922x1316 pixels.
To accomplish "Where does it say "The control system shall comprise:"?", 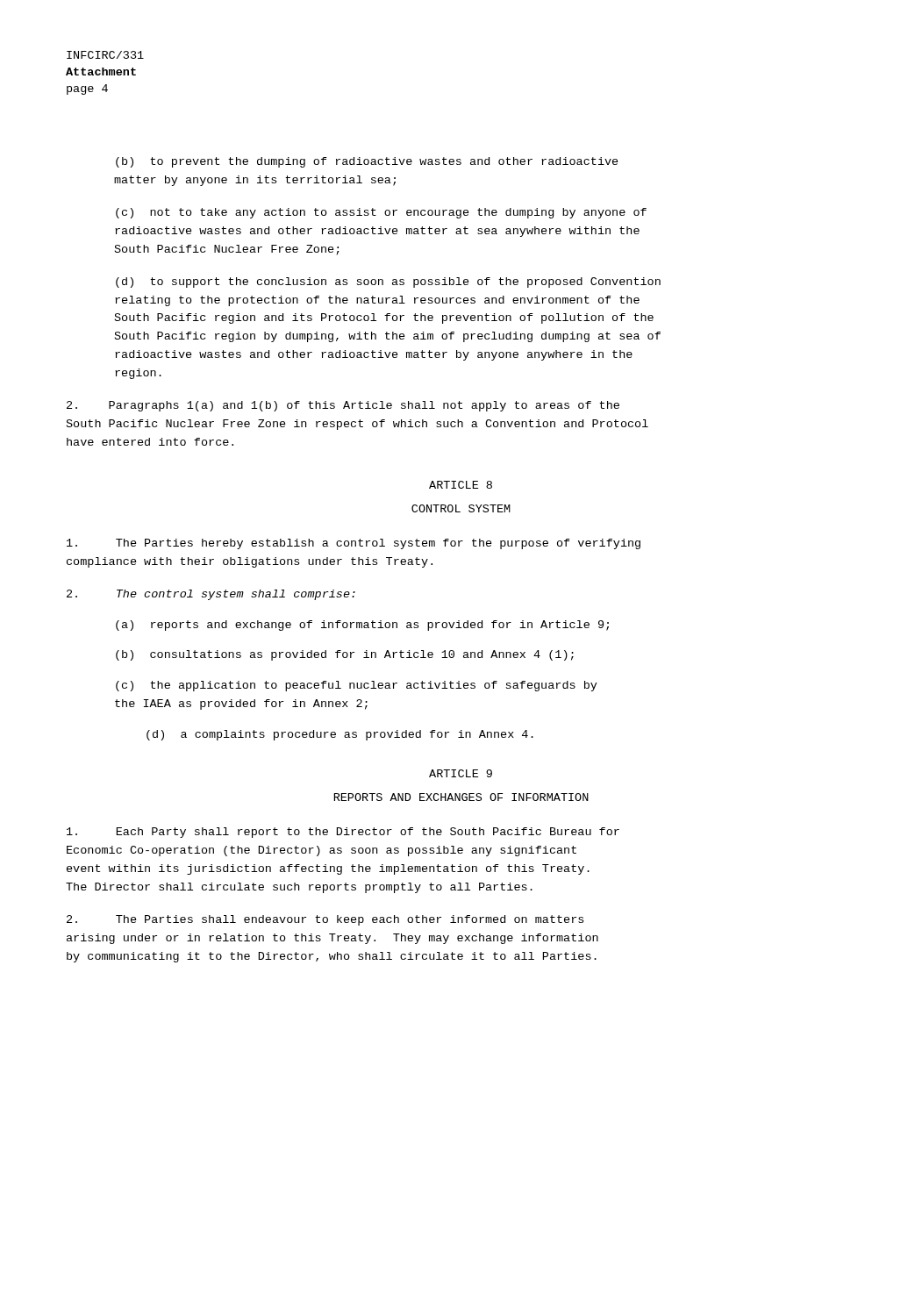I will (x=212, y=594).
